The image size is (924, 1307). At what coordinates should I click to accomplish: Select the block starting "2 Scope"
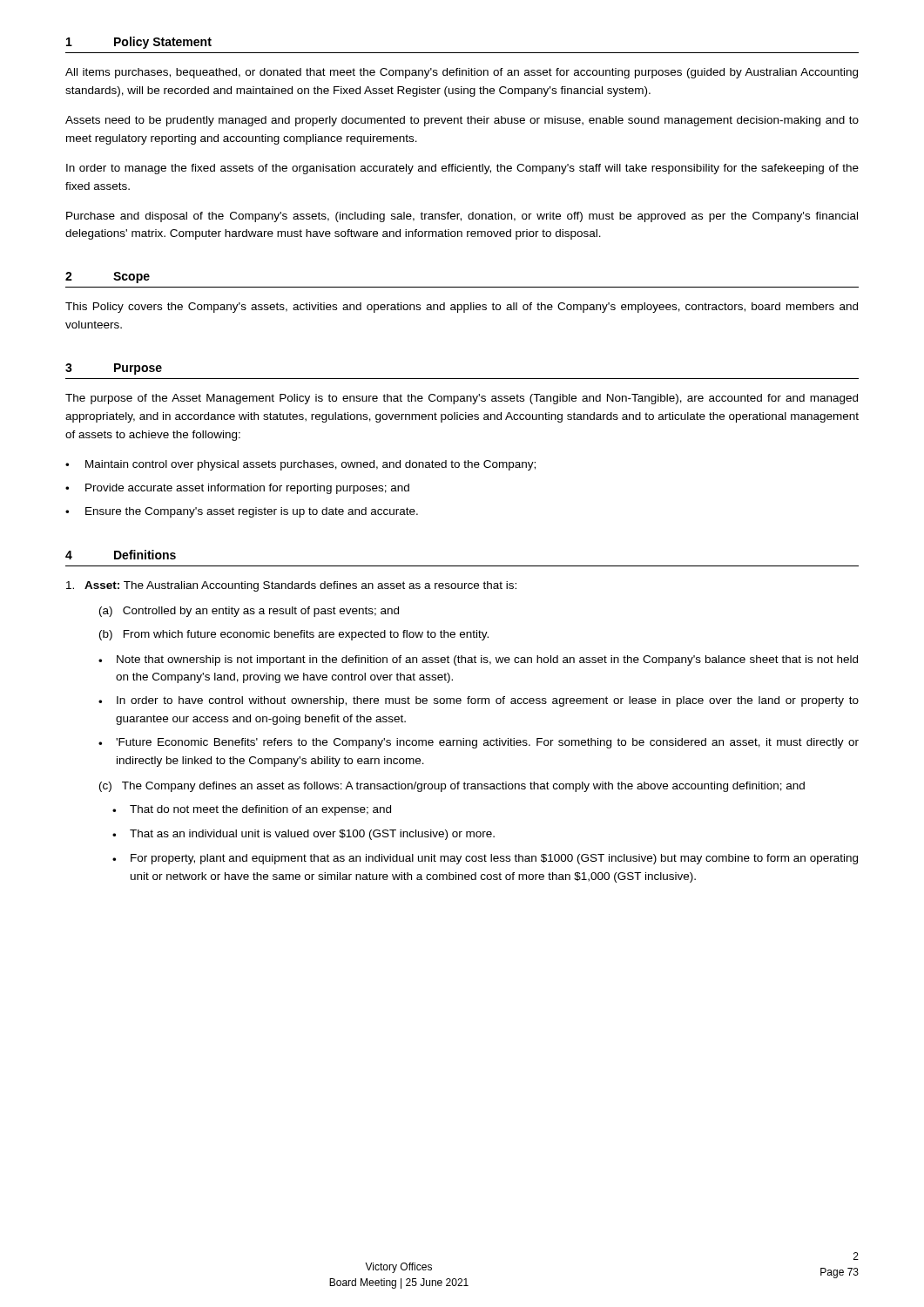[108, 276]
